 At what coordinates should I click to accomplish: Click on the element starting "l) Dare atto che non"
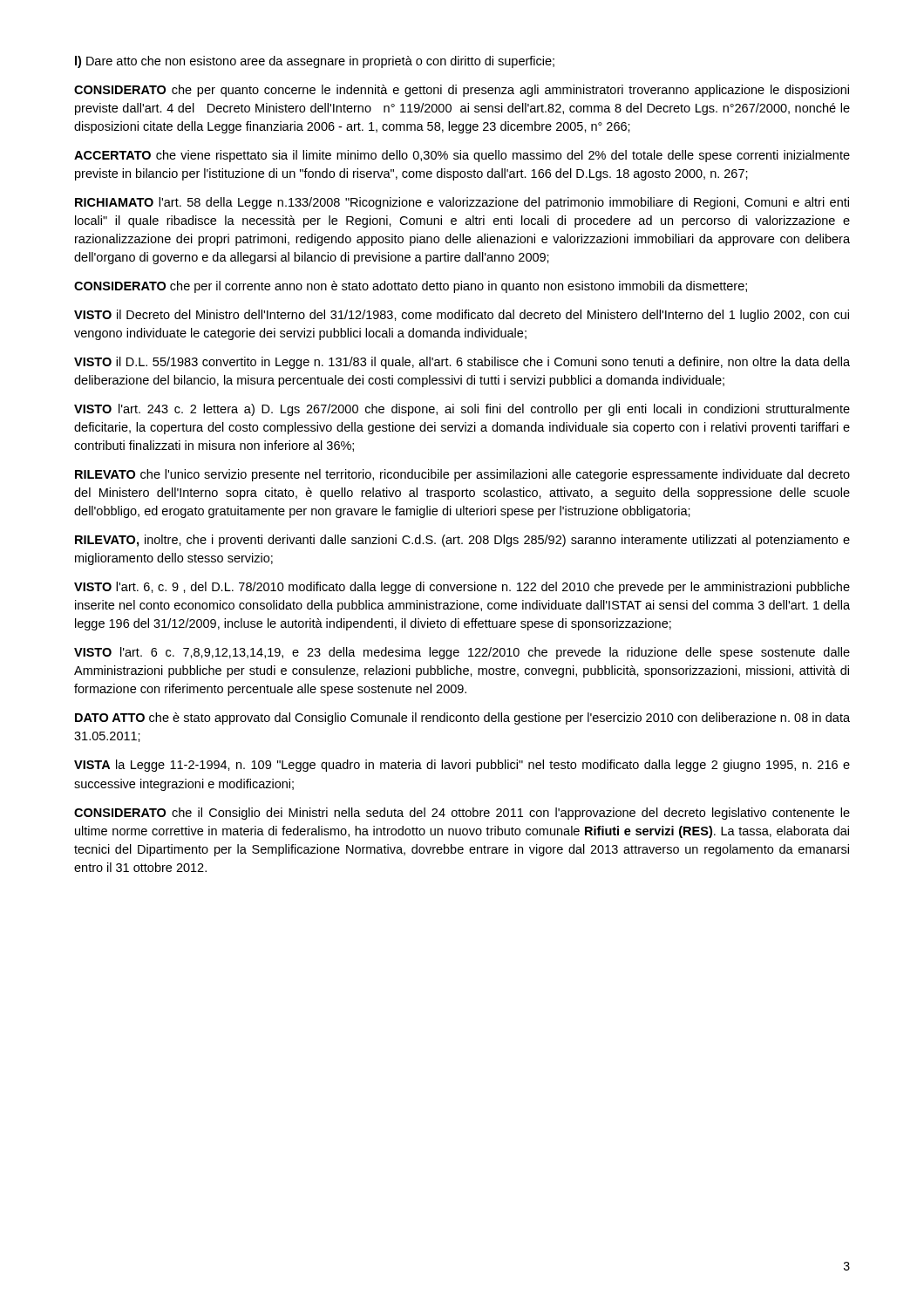coord(315,61)
